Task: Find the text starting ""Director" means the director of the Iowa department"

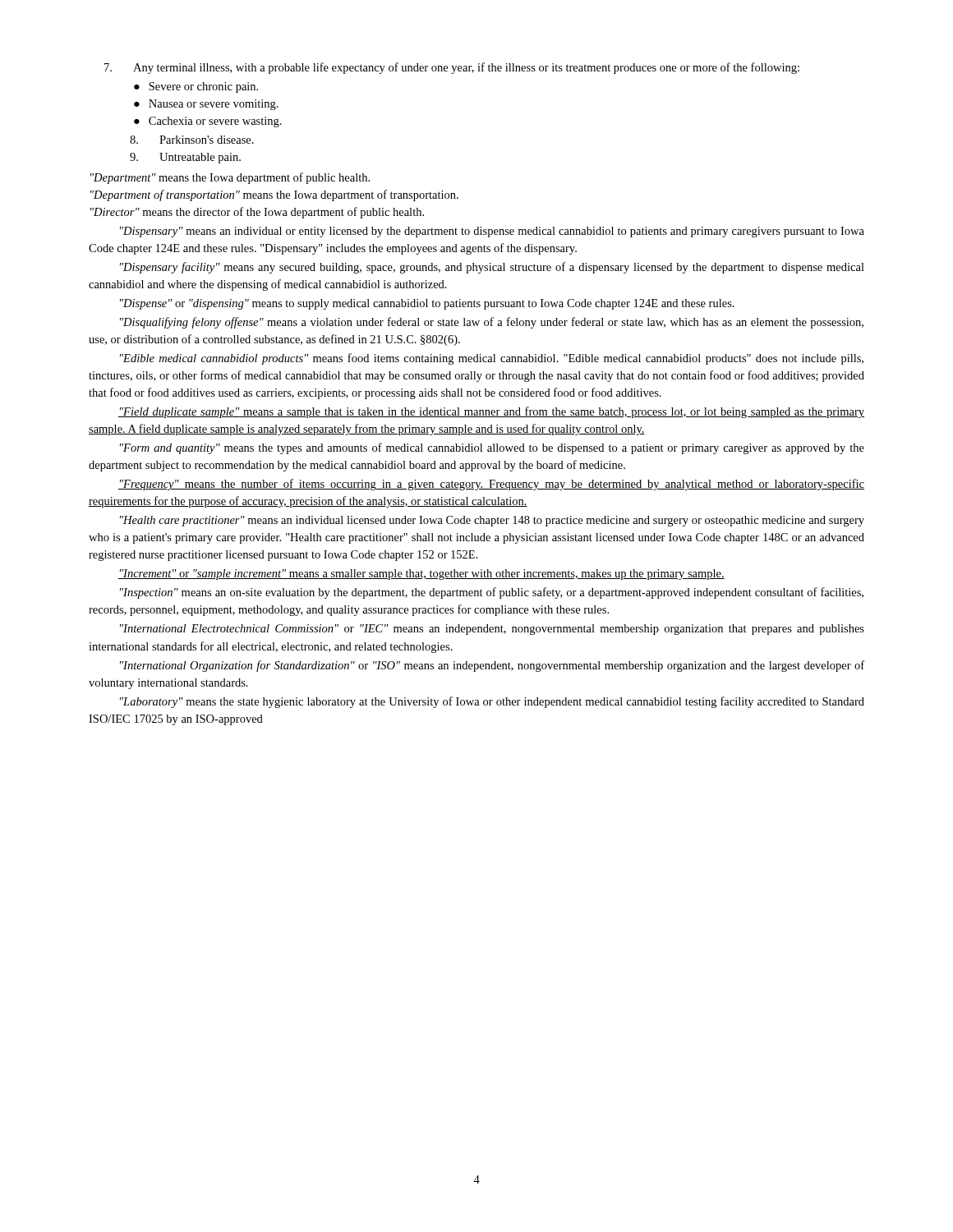Action: click(x=257, y=212)
